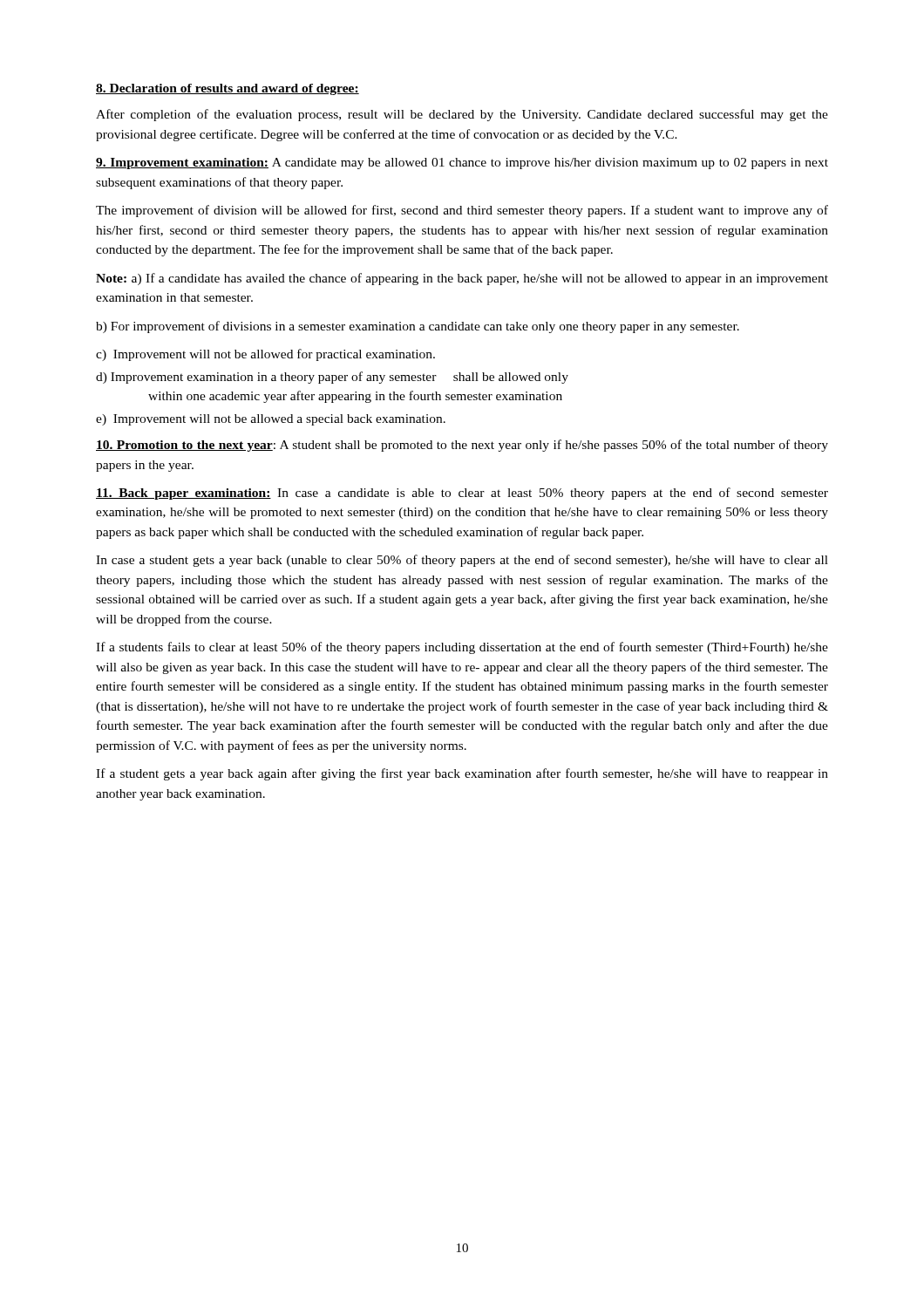924x1308 pixels.
Task: Click the passage that begins "Promotion to the next year: A"
Action: (462, 455)
